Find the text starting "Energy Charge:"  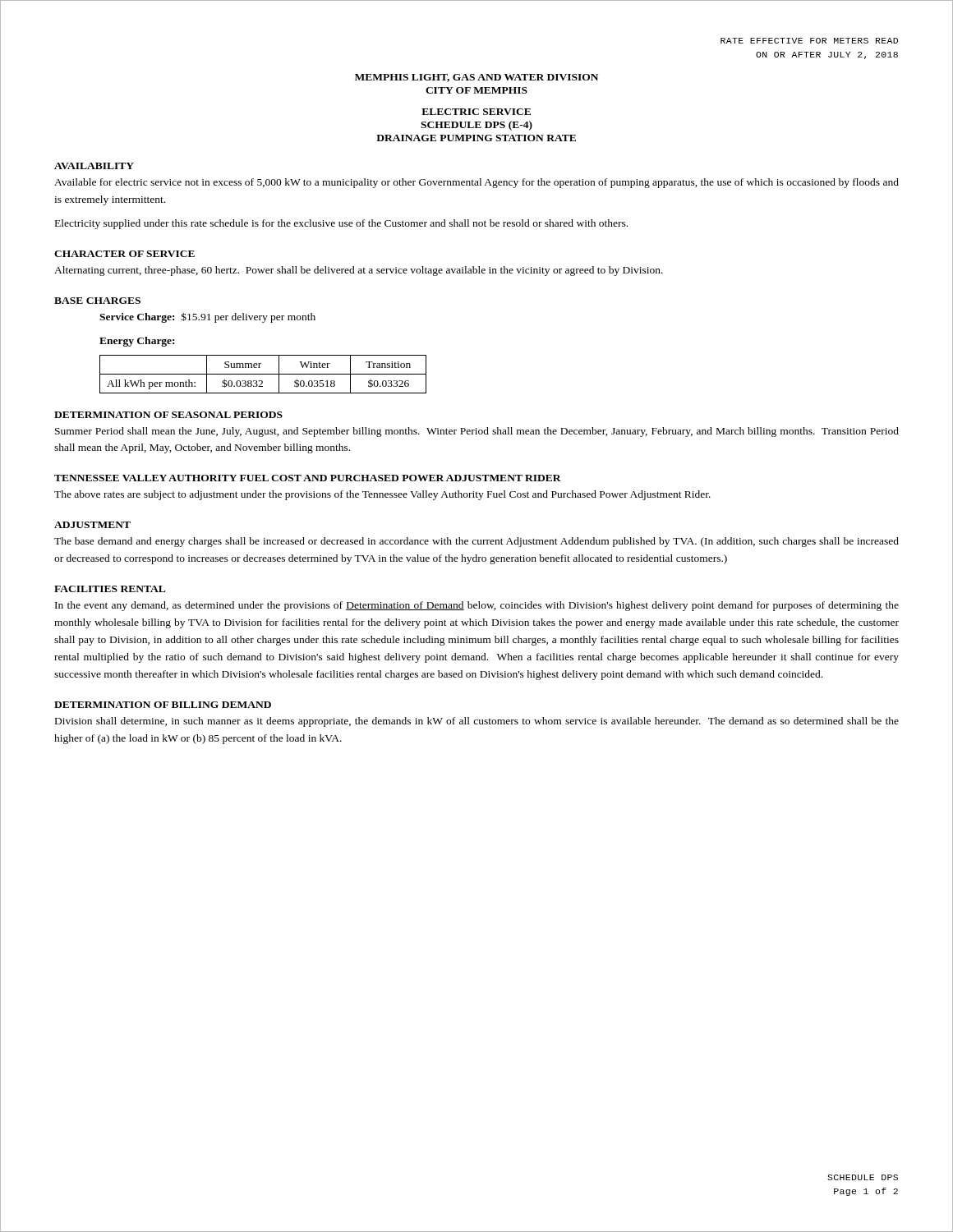(137, 340)
